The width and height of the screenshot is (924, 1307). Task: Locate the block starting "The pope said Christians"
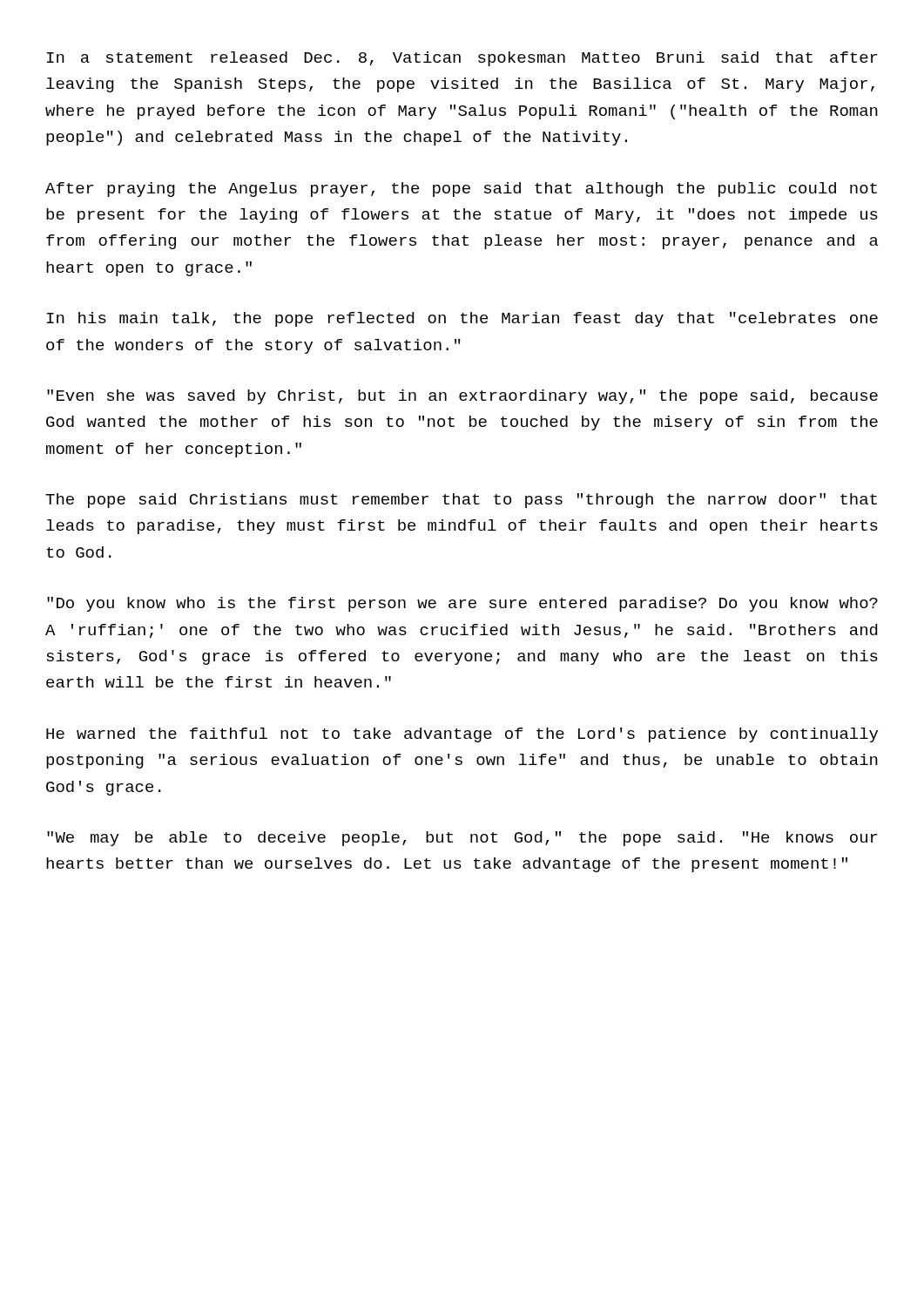coord(462,527)
